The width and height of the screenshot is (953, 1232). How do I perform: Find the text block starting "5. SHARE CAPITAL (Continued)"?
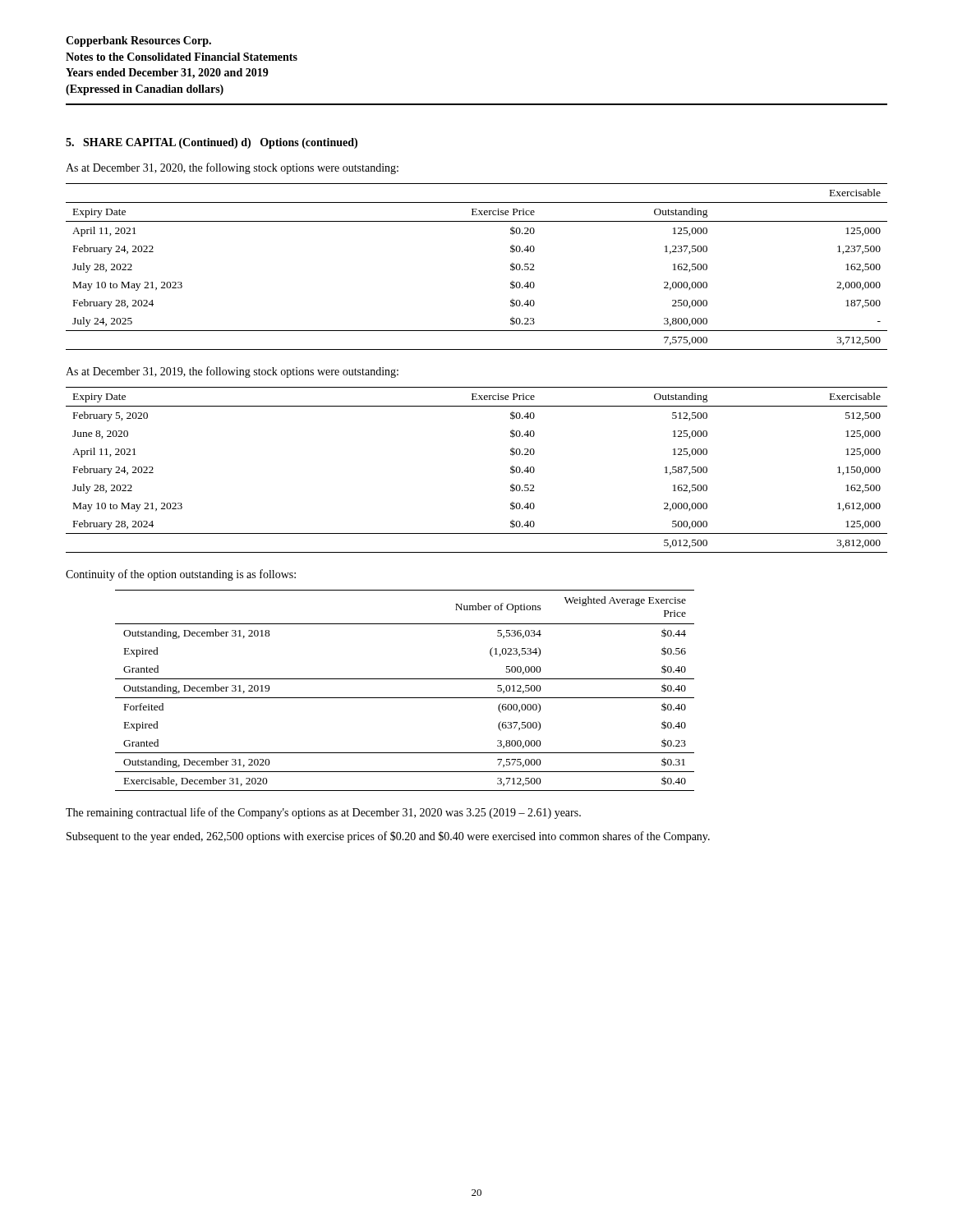coord(152,143)
